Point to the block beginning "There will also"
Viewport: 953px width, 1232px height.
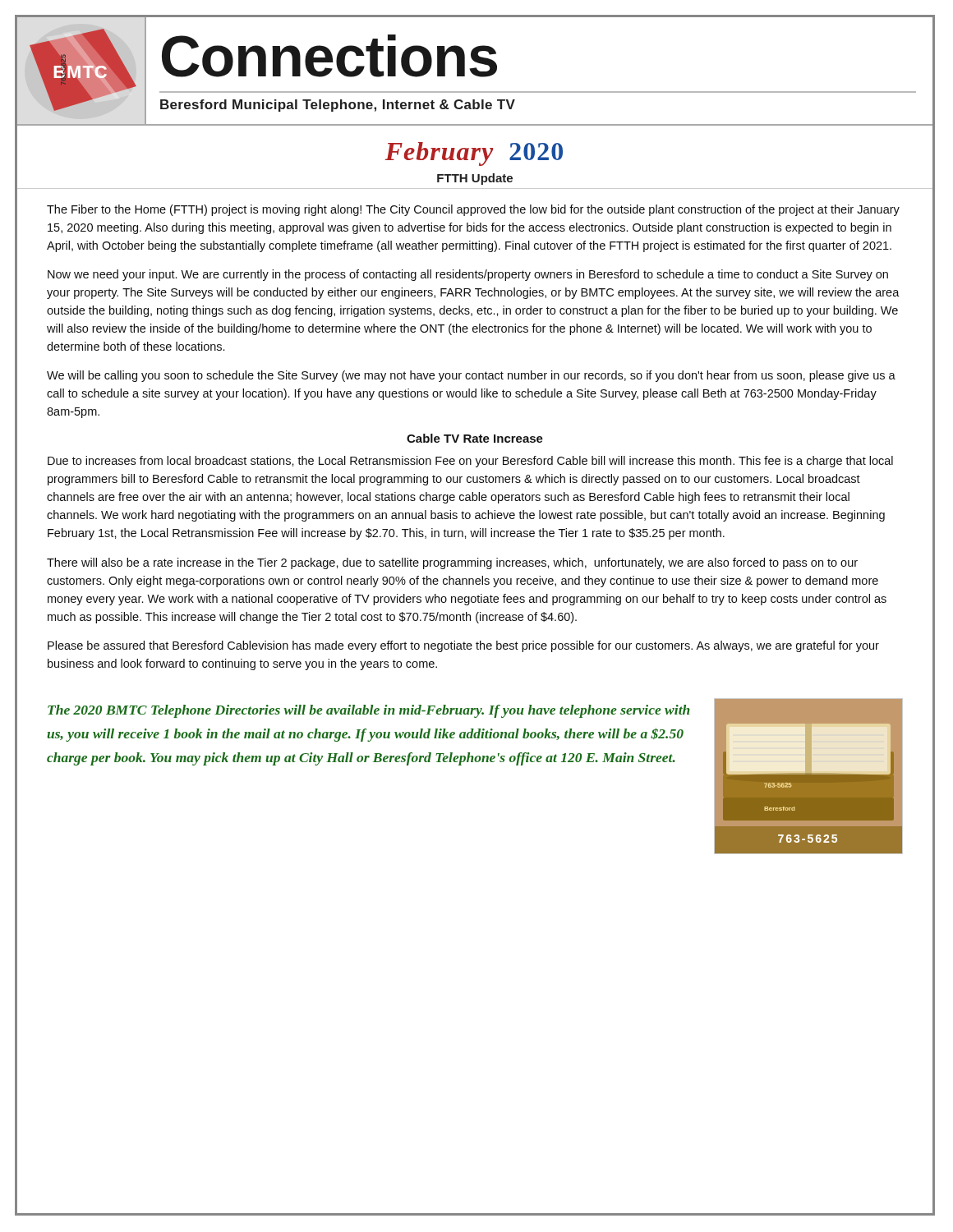tap(467, 589)
